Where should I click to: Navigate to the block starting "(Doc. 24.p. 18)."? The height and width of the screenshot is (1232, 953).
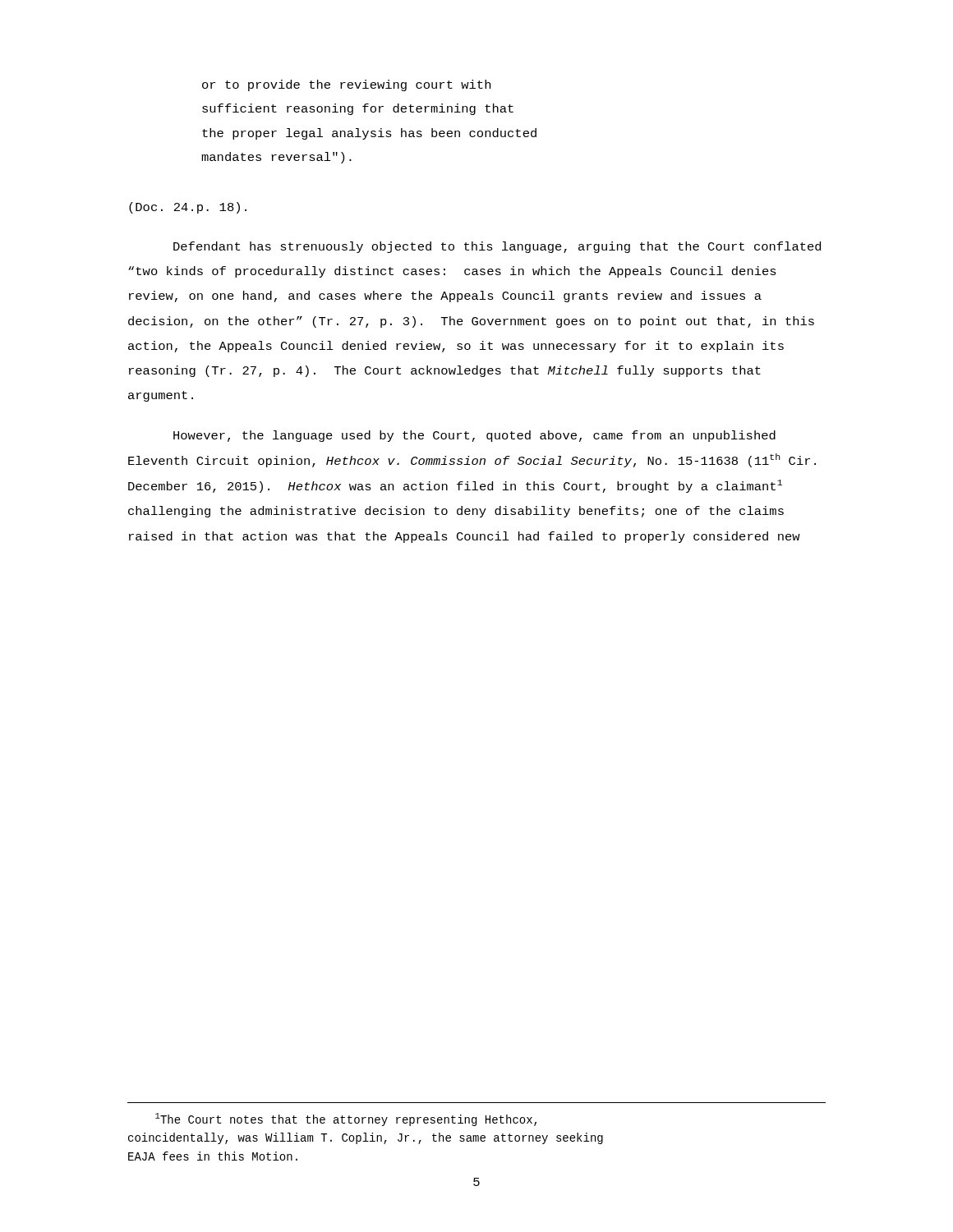pyautogui.click(x=188, y=208)
